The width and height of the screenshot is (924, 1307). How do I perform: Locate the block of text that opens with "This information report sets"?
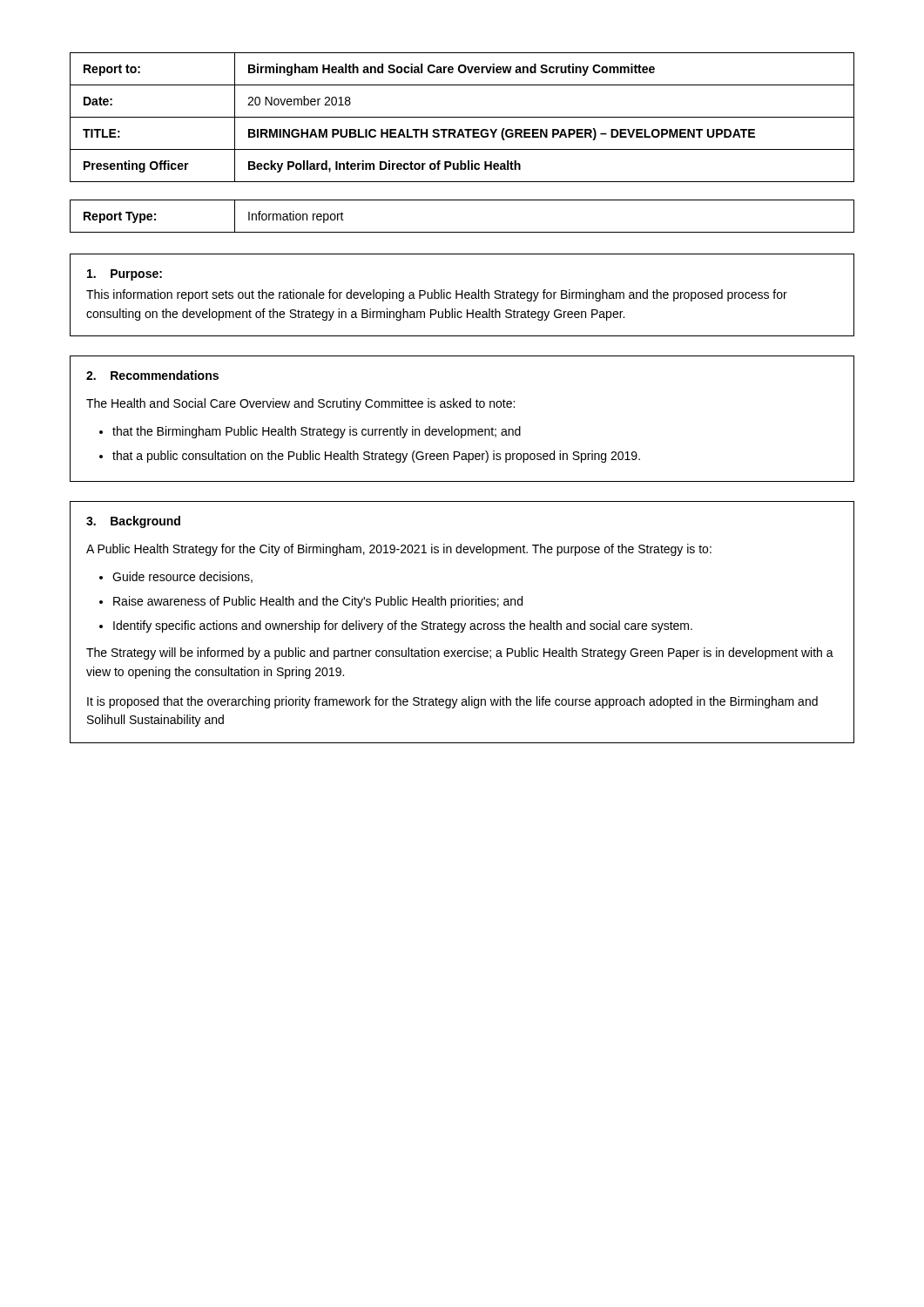[437, 304]
